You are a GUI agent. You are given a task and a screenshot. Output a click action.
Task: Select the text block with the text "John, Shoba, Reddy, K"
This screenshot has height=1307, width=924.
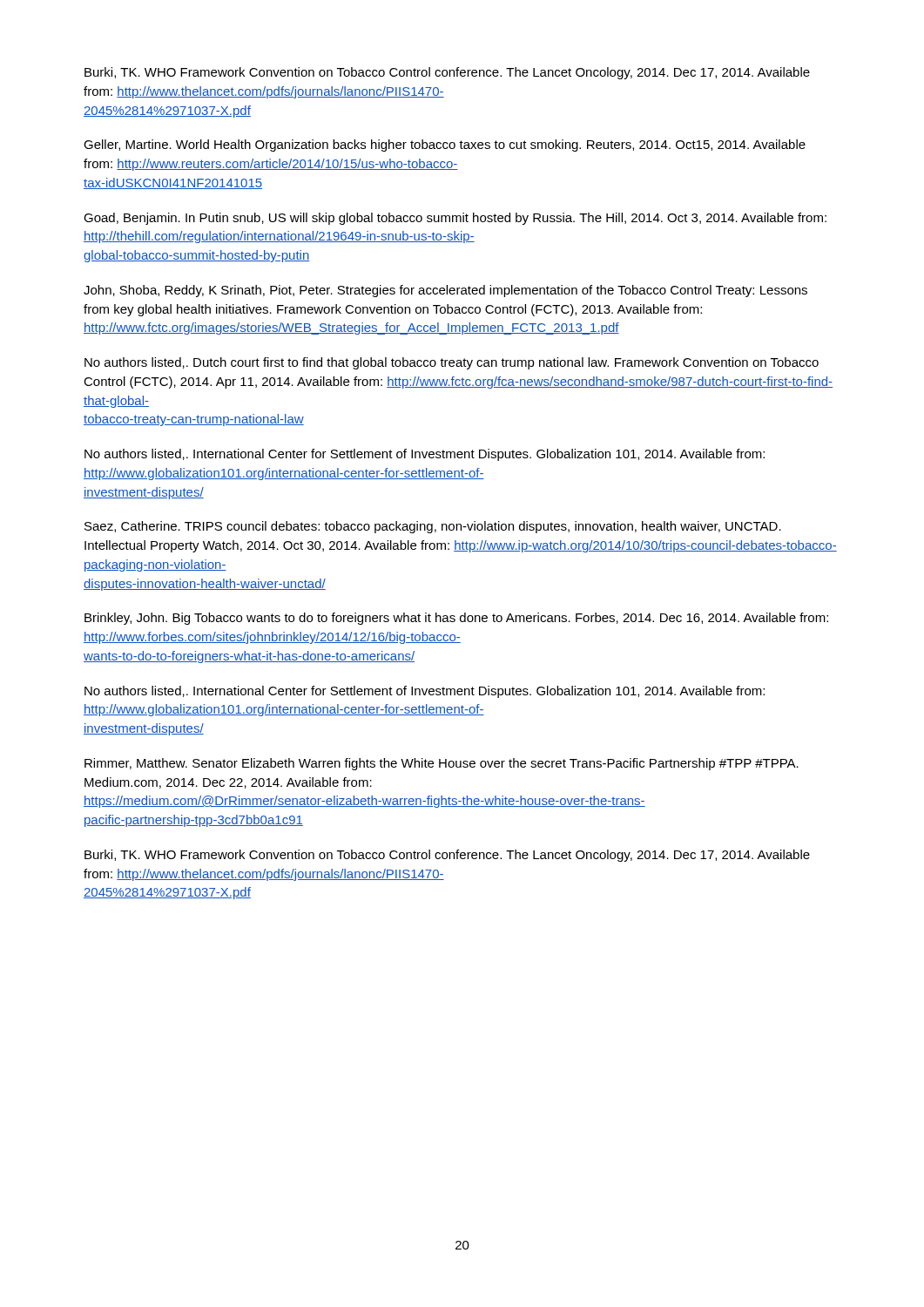[x=460, y=309]
